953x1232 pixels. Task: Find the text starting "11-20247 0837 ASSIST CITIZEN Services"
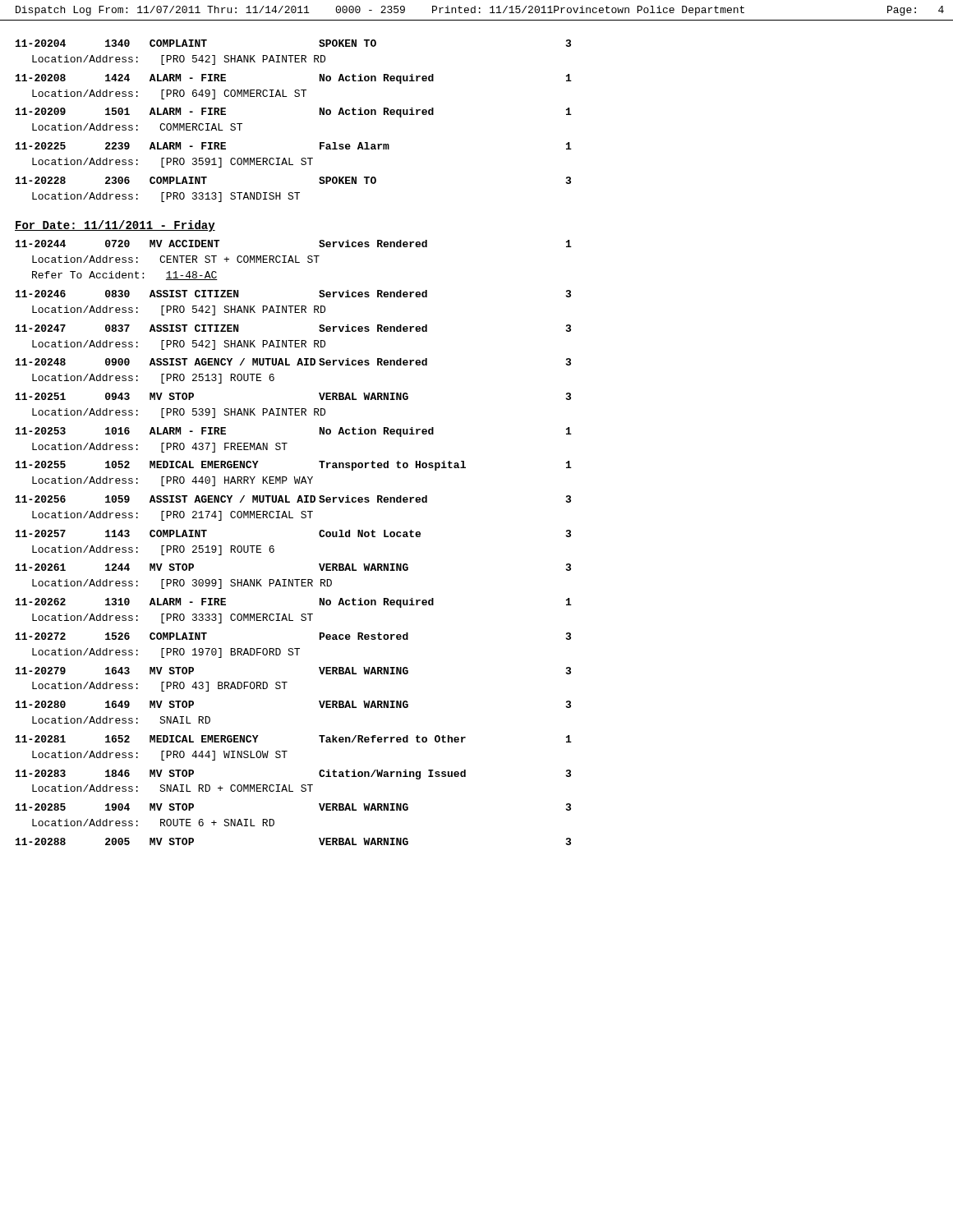[293, 337]
